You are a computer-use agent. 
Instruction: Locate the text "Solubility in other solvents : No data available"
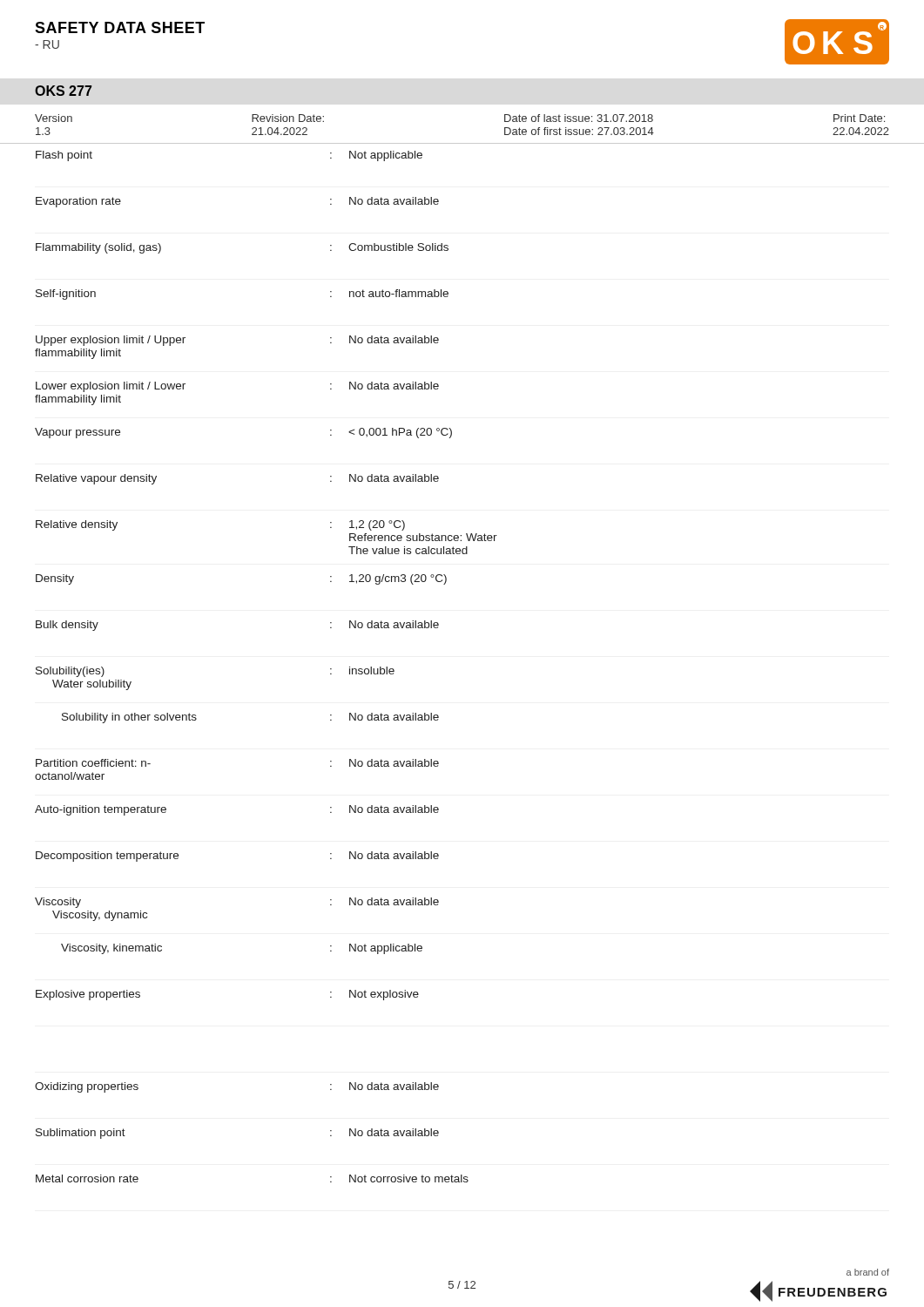point(128,718)
